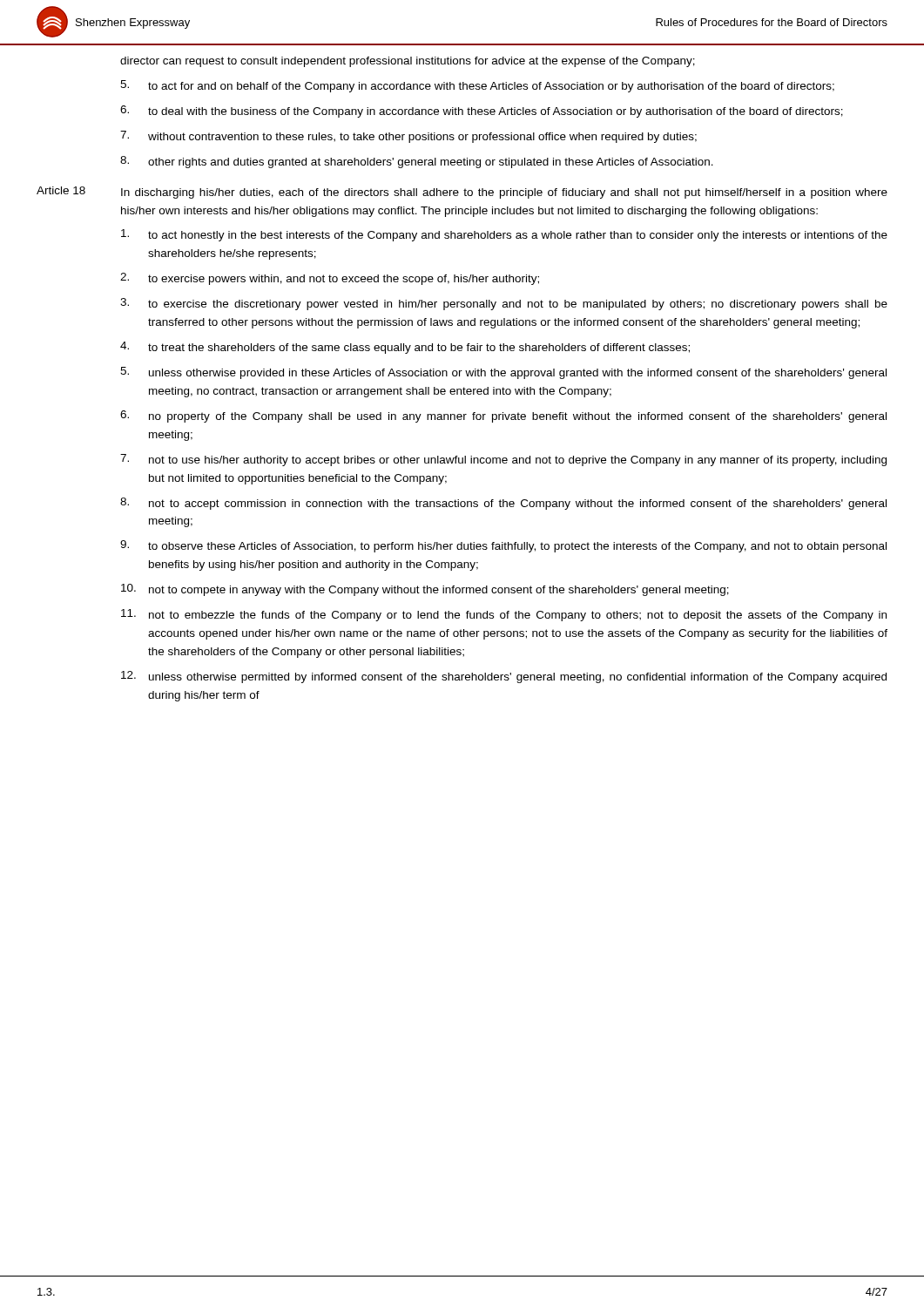Locate the block of text that opens with "5. to act for"
This screenshot has height=1307, width=924.
point(504,87)
